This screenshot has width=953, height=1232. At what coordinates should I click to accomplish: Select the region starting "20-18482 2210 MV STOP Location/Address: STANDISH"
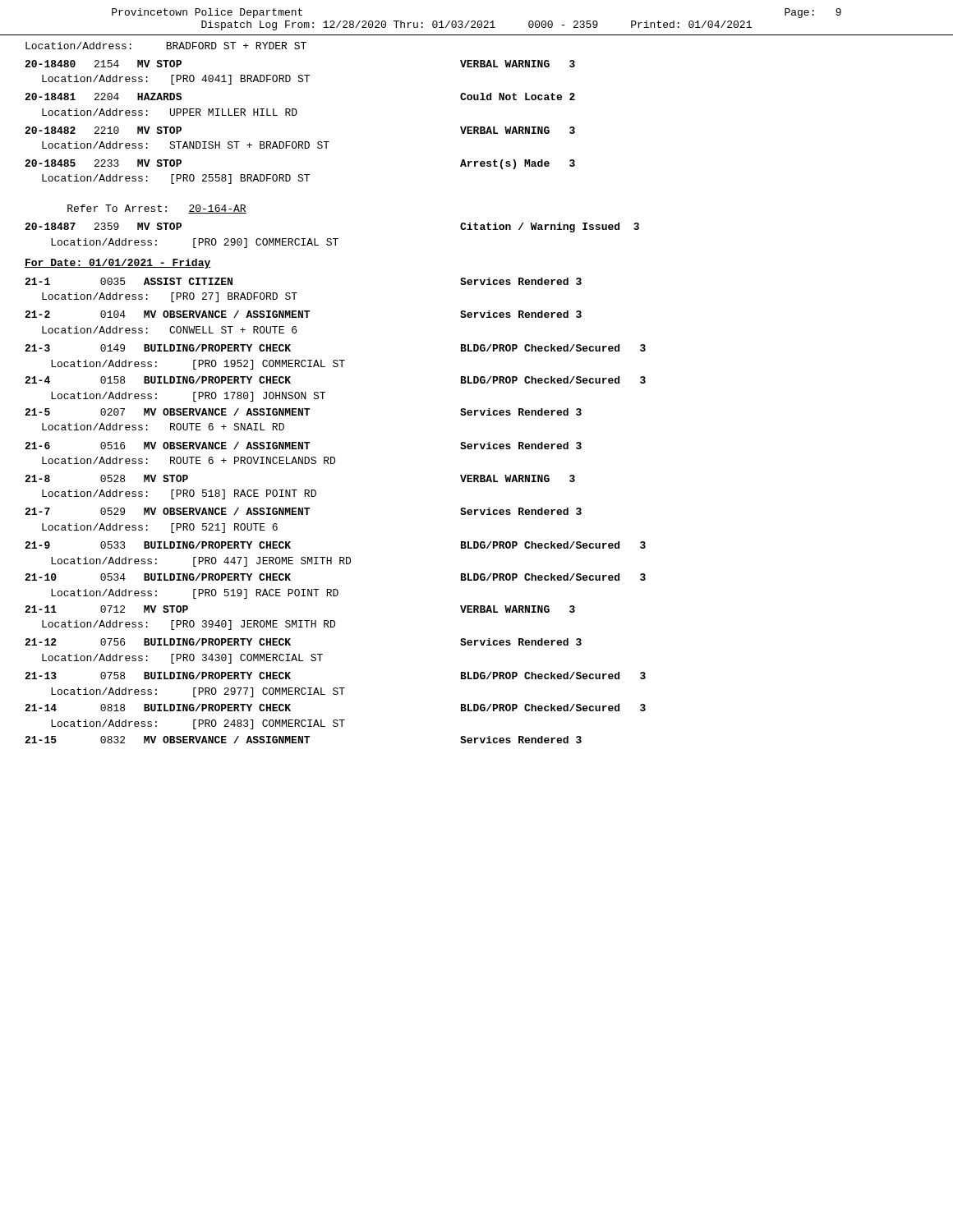[476, 139]
